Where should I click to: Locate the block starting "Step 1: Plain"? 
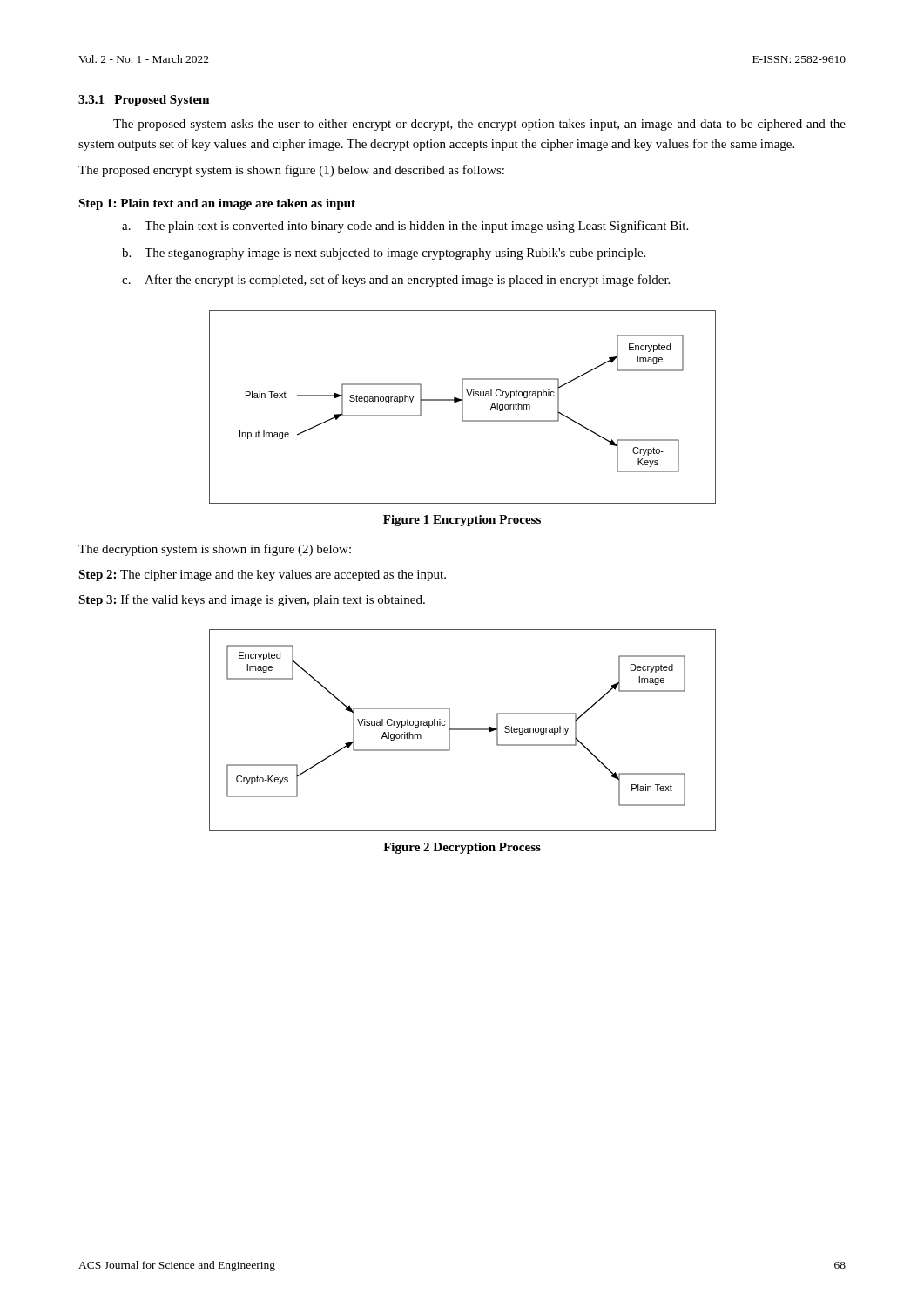tap(217, 203)
